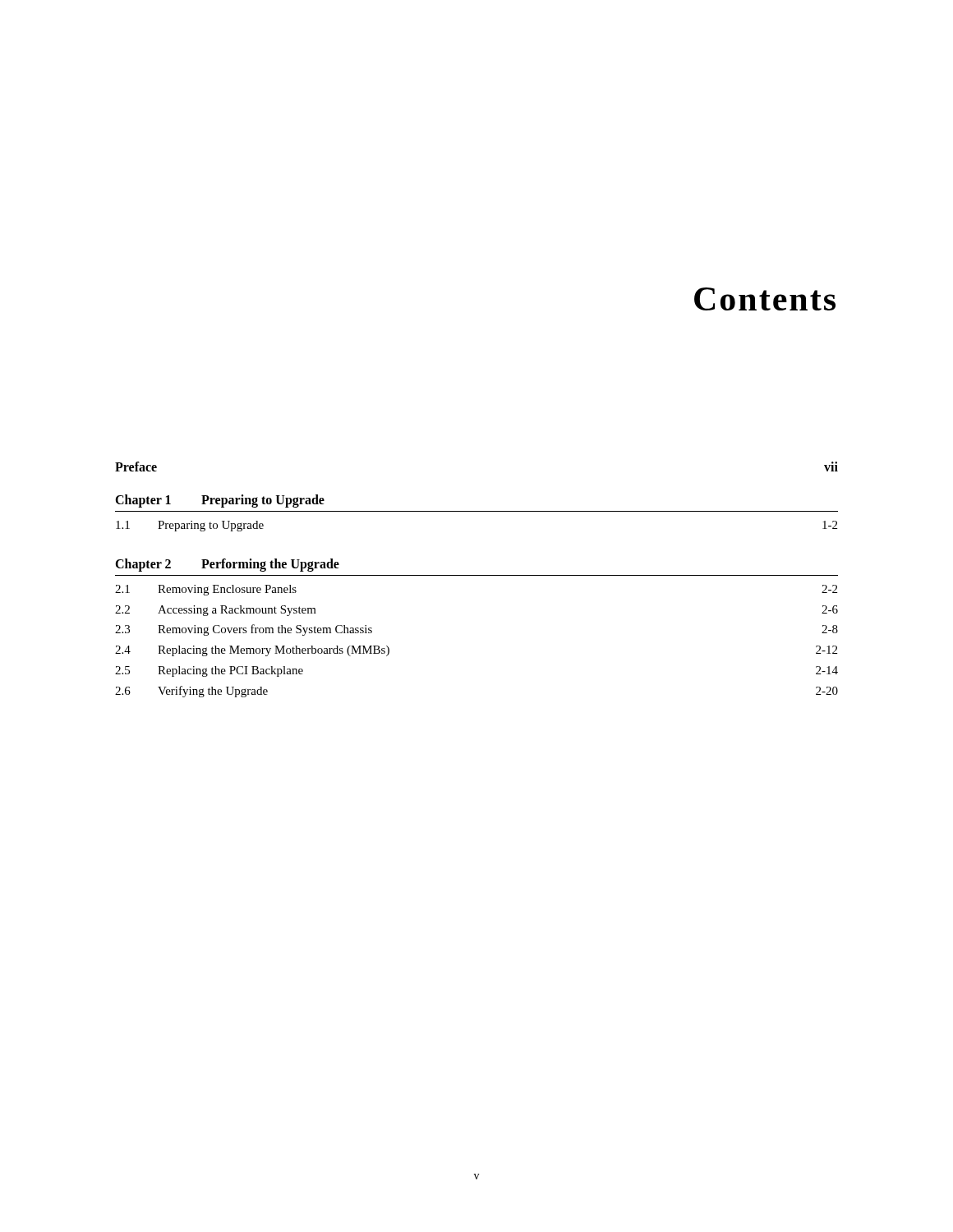
Task: Select the section header that says "Preface vii"
Action: click(146, 467)
